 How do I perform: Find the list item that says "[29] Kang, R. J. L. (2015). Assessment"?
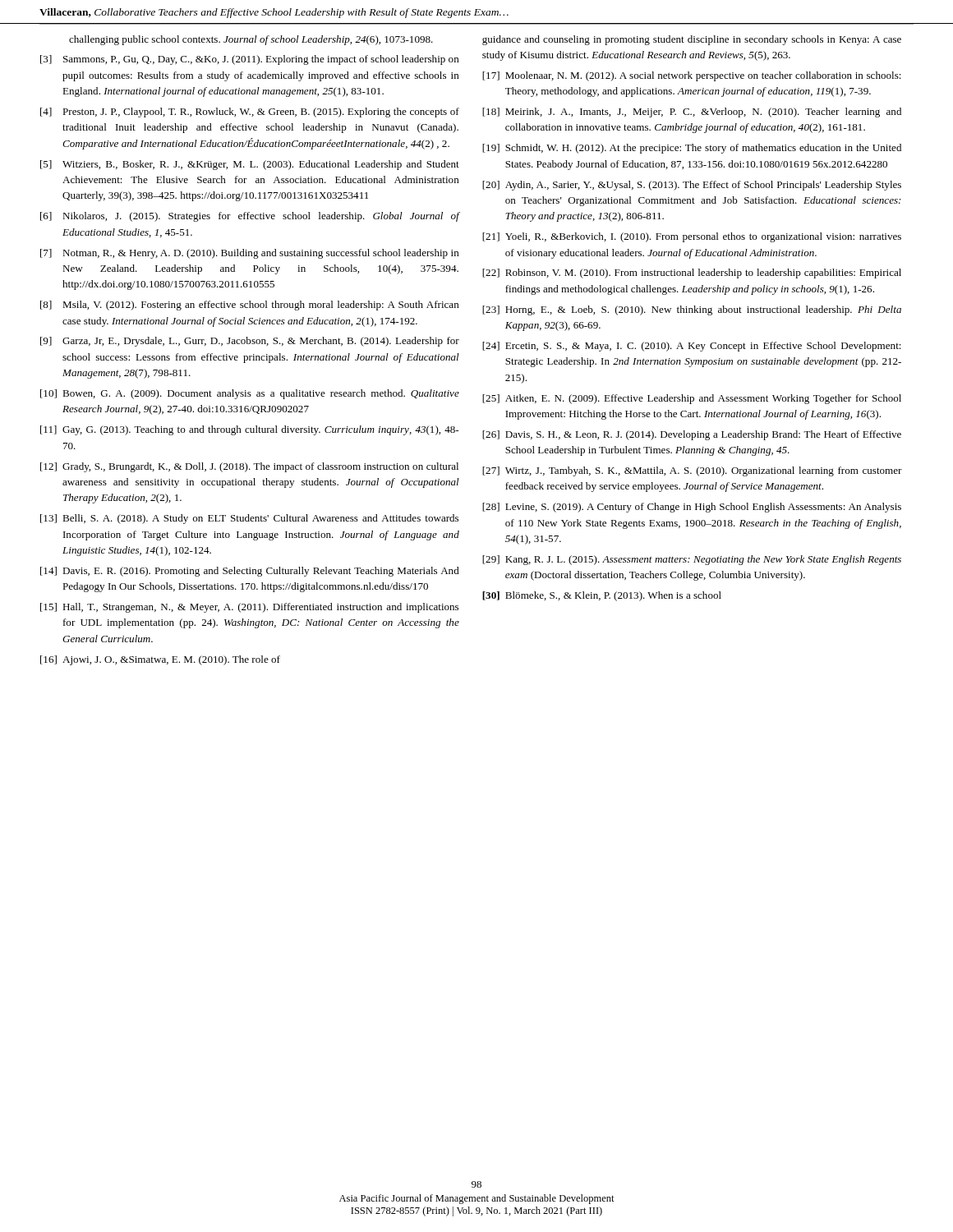click(x=692, y=567)
